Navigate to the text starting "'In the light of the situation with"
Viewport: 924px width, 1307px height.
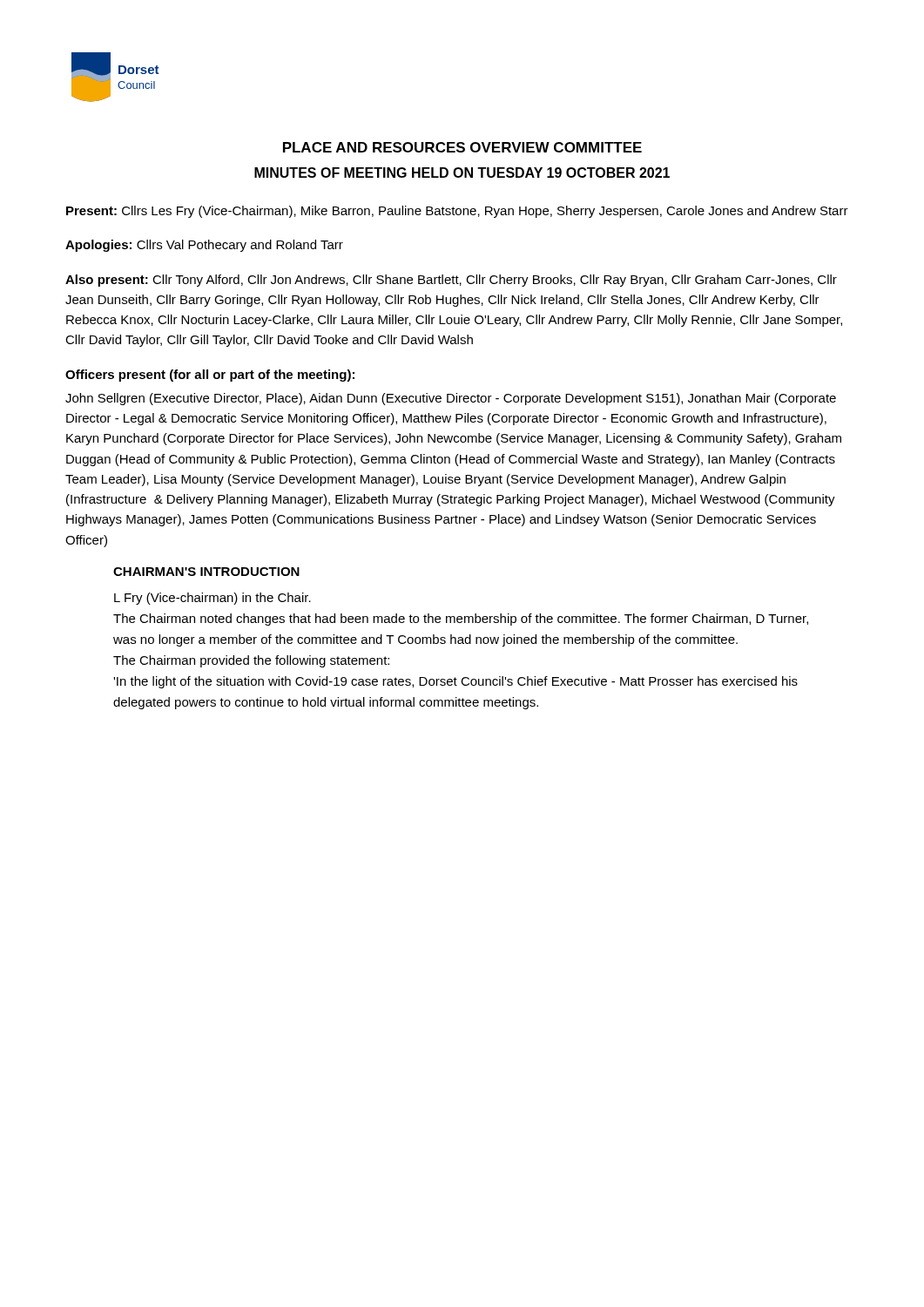pos(473,692)
